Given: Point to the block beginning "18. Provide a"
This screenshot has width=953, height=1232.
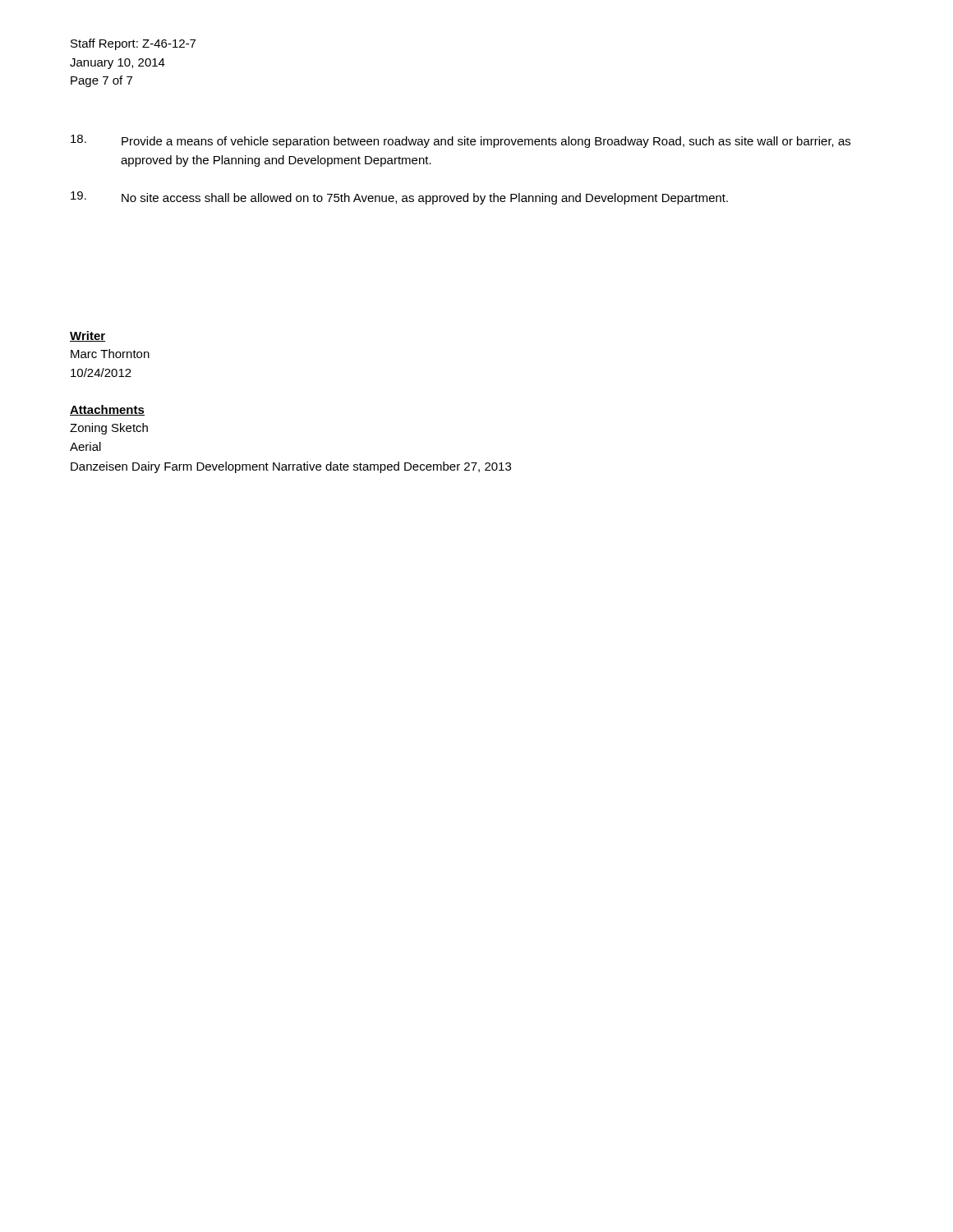Looking at the screenshot, I should coord(476,151).
